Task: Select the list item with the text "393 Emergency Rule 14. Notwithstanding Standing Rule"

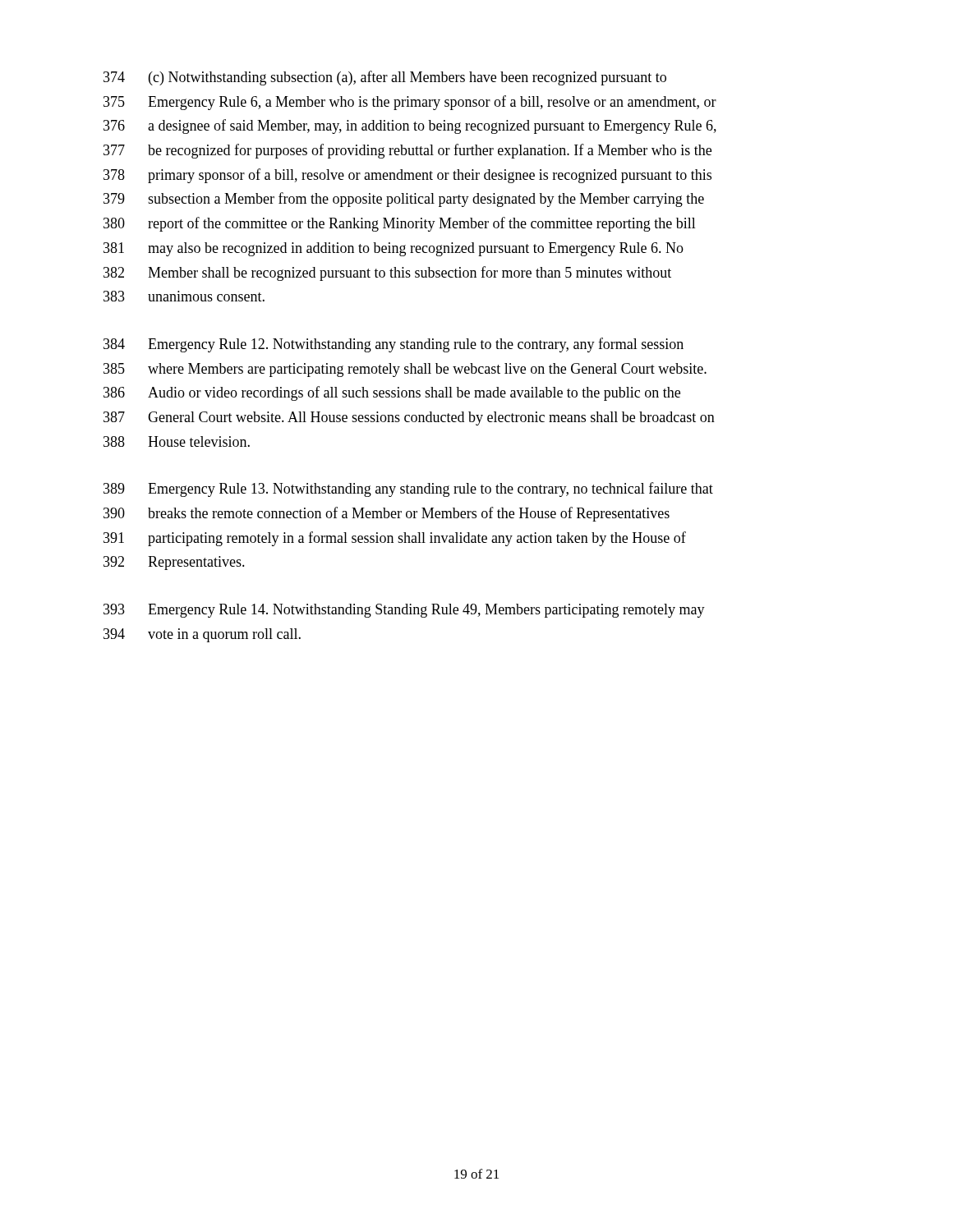Action: [x=468, y=610]
